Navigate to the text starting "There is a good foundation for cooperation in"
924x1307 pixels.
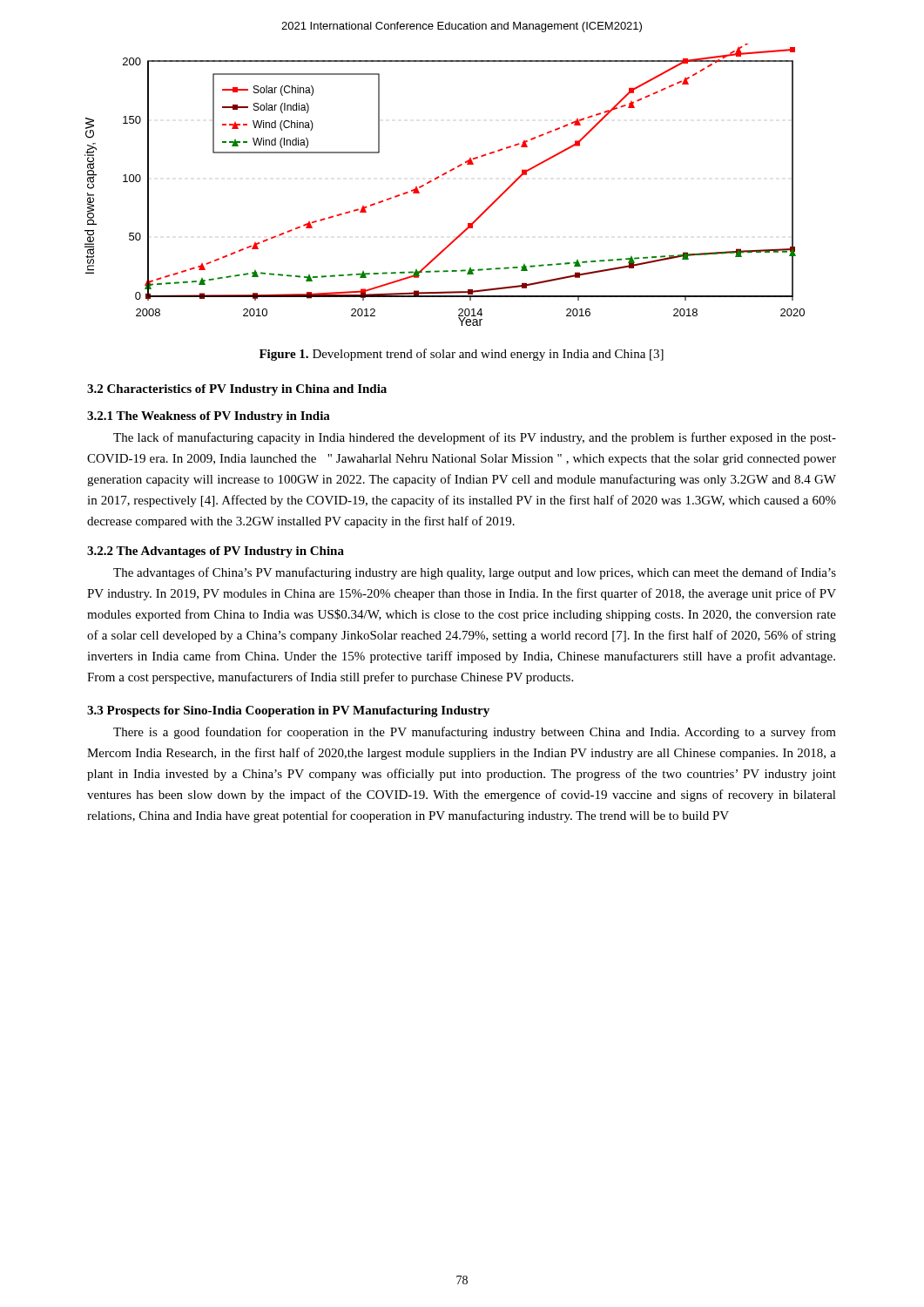click(x=462, y=774)
